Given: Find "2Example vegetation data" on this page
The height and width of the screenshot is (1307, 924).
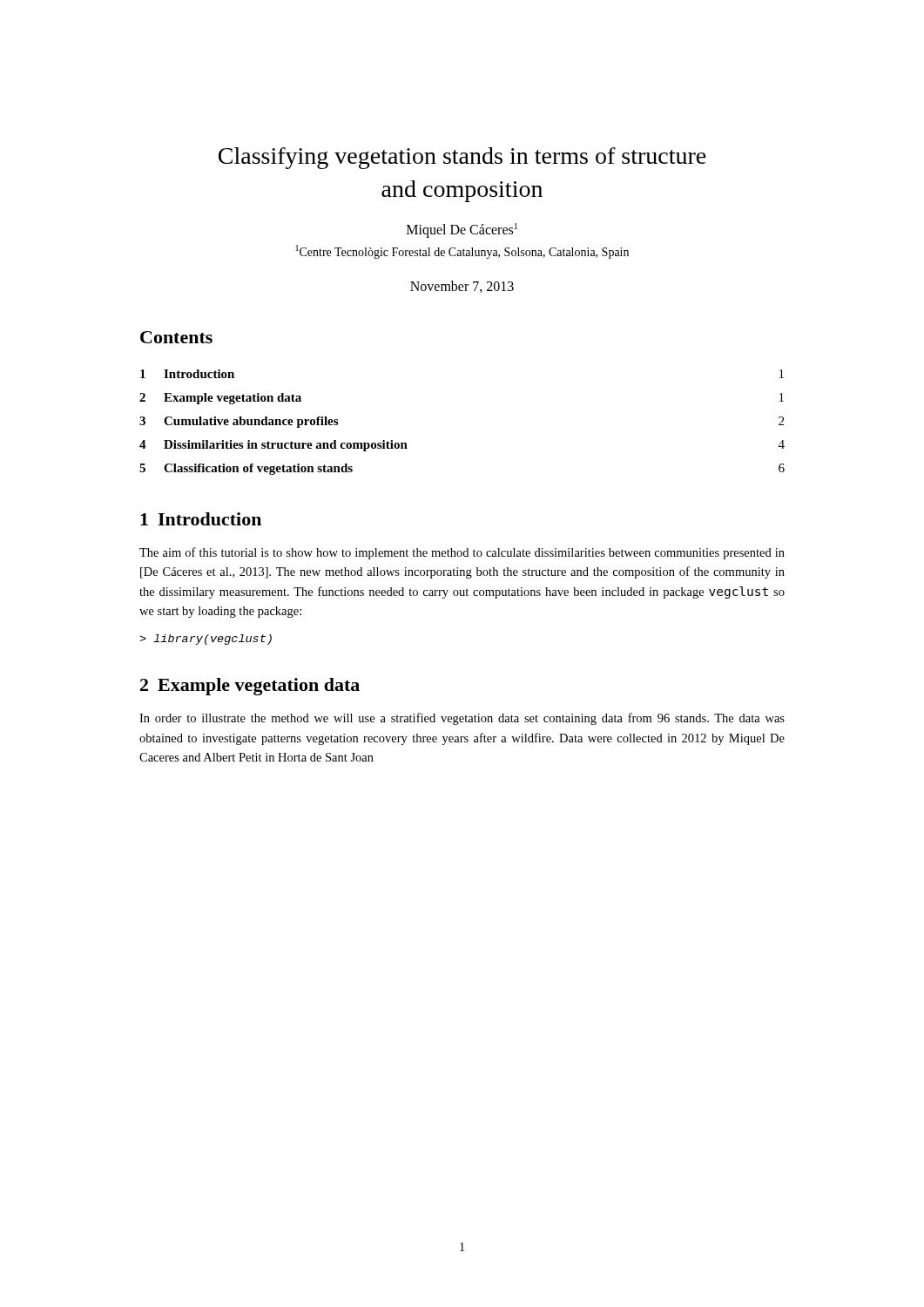Looking at the screenshot, I should pyautogui.click(x=250, y=687).
